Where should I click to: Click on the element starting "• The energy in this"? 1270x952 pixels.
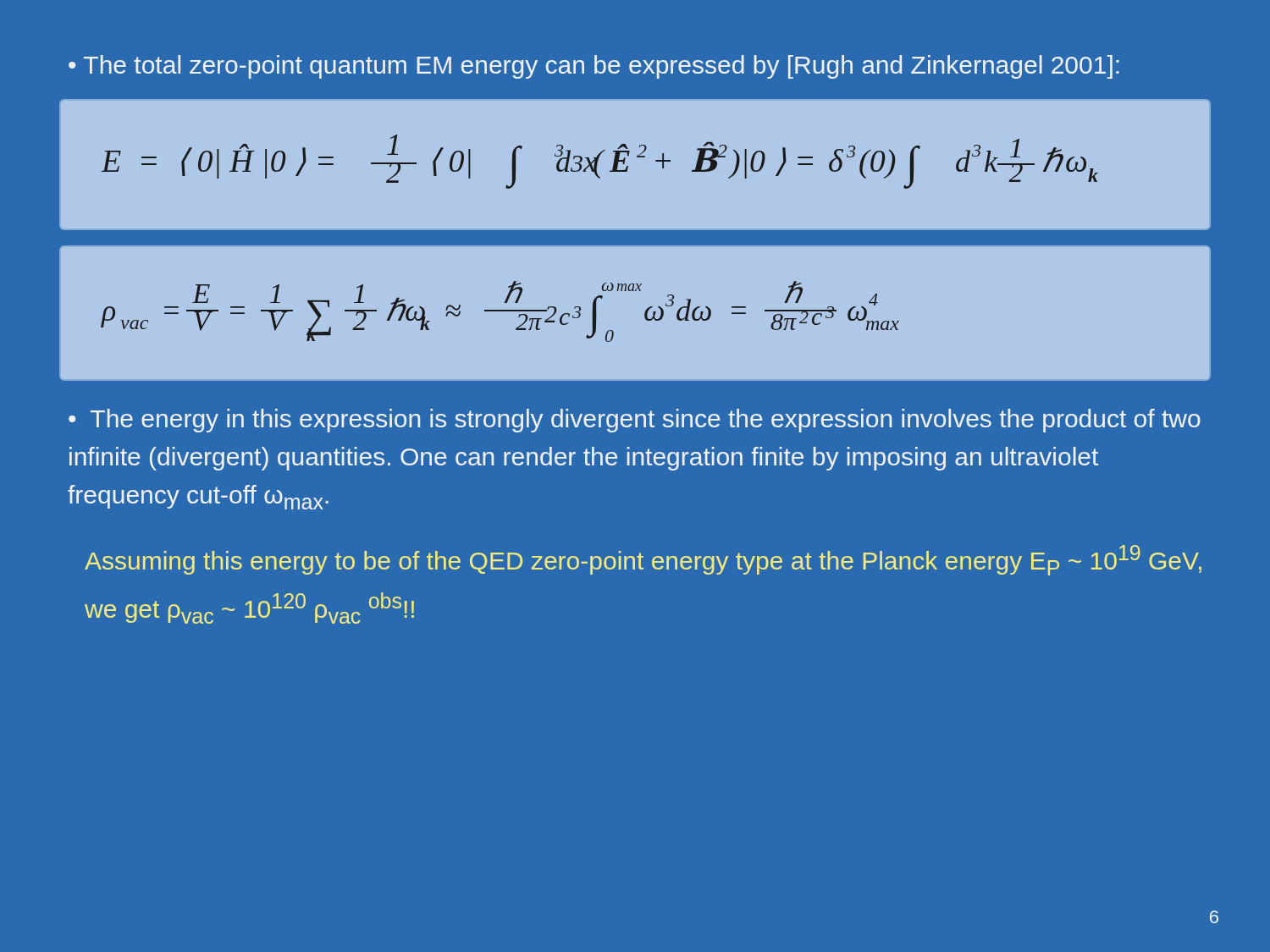pos(634,459)
